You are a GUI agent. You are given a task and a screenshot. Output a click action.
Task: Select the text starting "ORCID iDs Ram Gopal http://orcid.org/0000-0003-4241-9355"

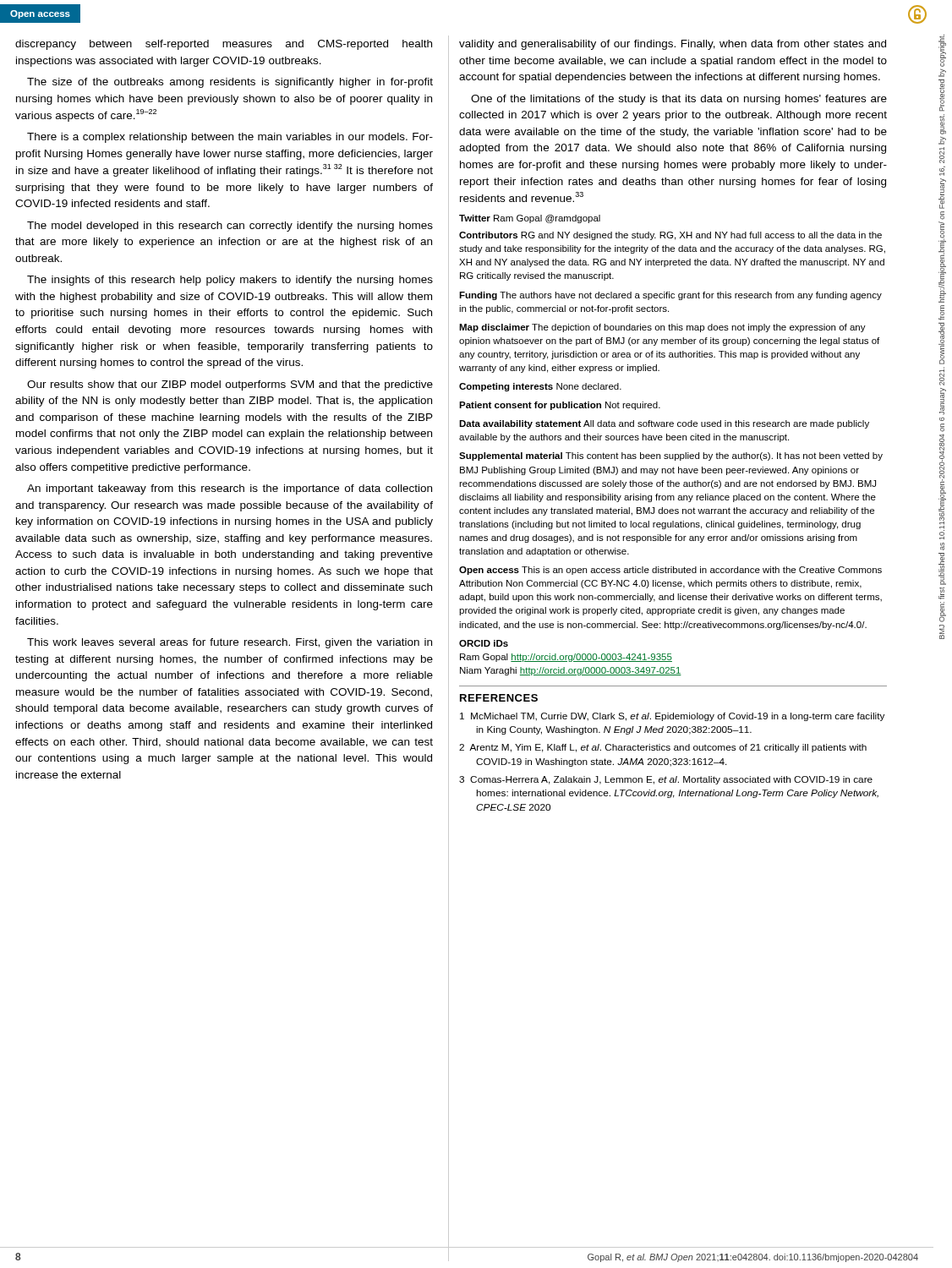(x=570, y=657)
